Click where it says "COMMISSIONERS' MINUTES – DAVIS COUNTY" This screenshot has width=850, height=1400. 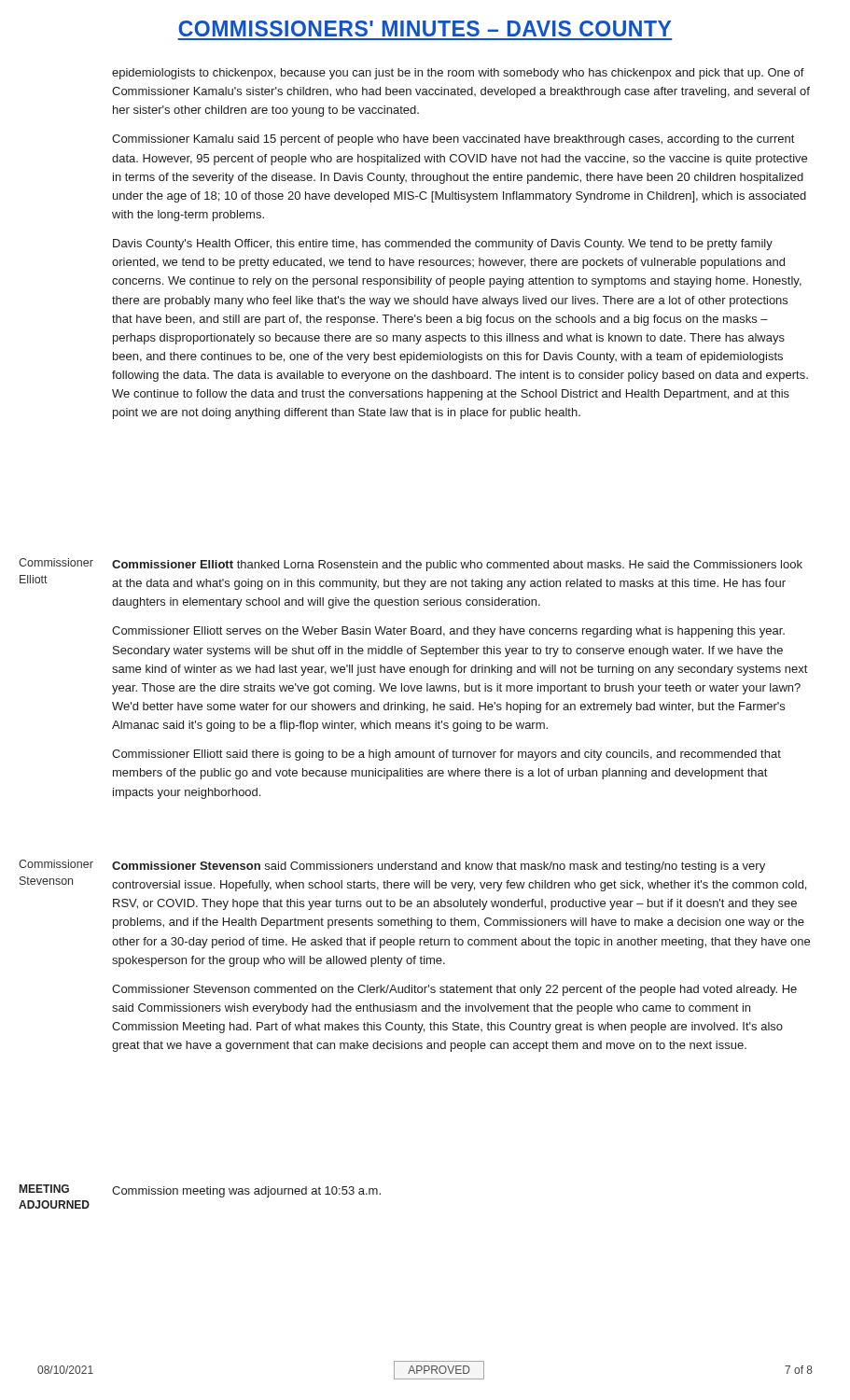click(x=425, y=29)
